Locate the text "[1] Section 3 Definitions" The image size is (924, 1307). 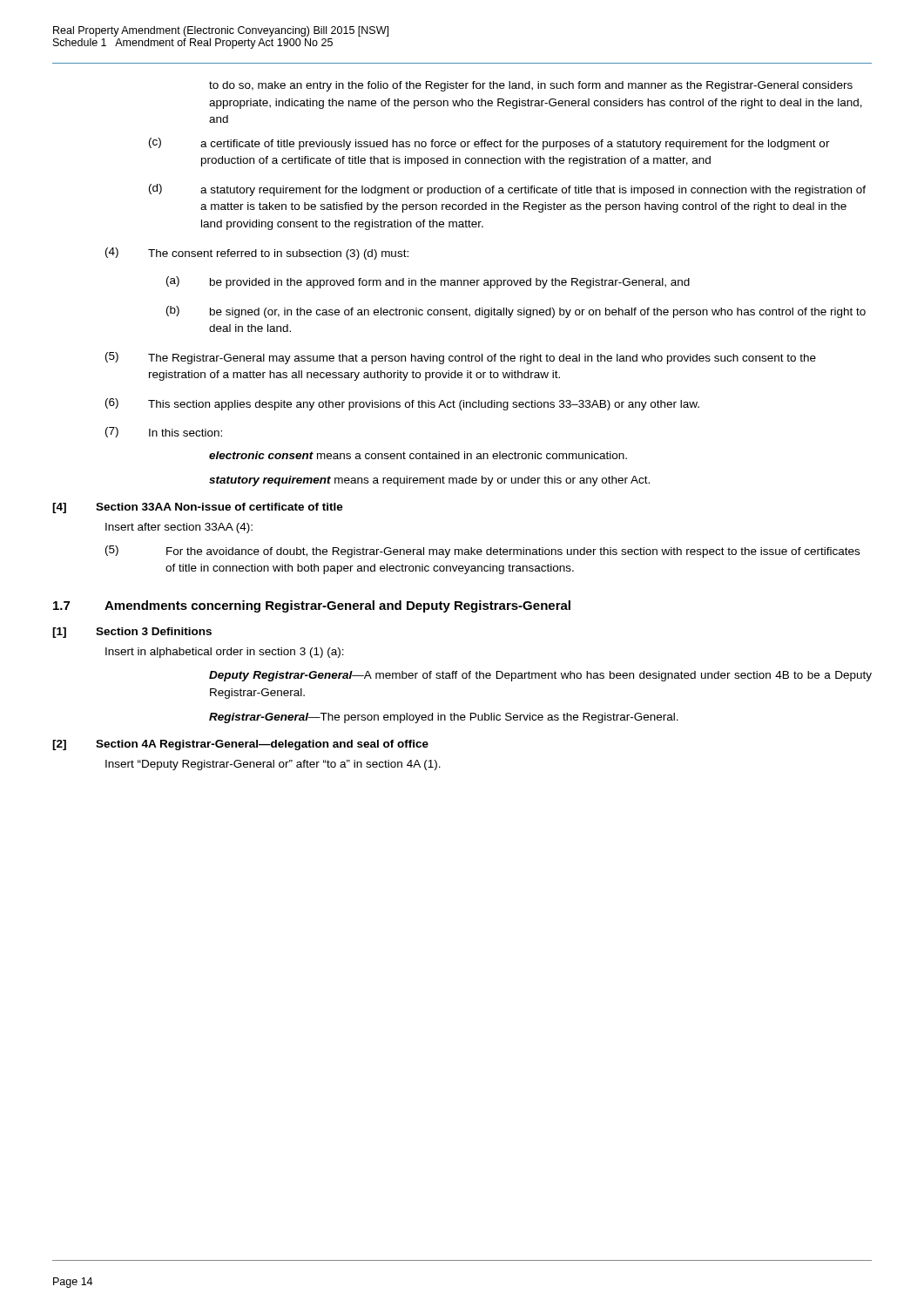132,633
